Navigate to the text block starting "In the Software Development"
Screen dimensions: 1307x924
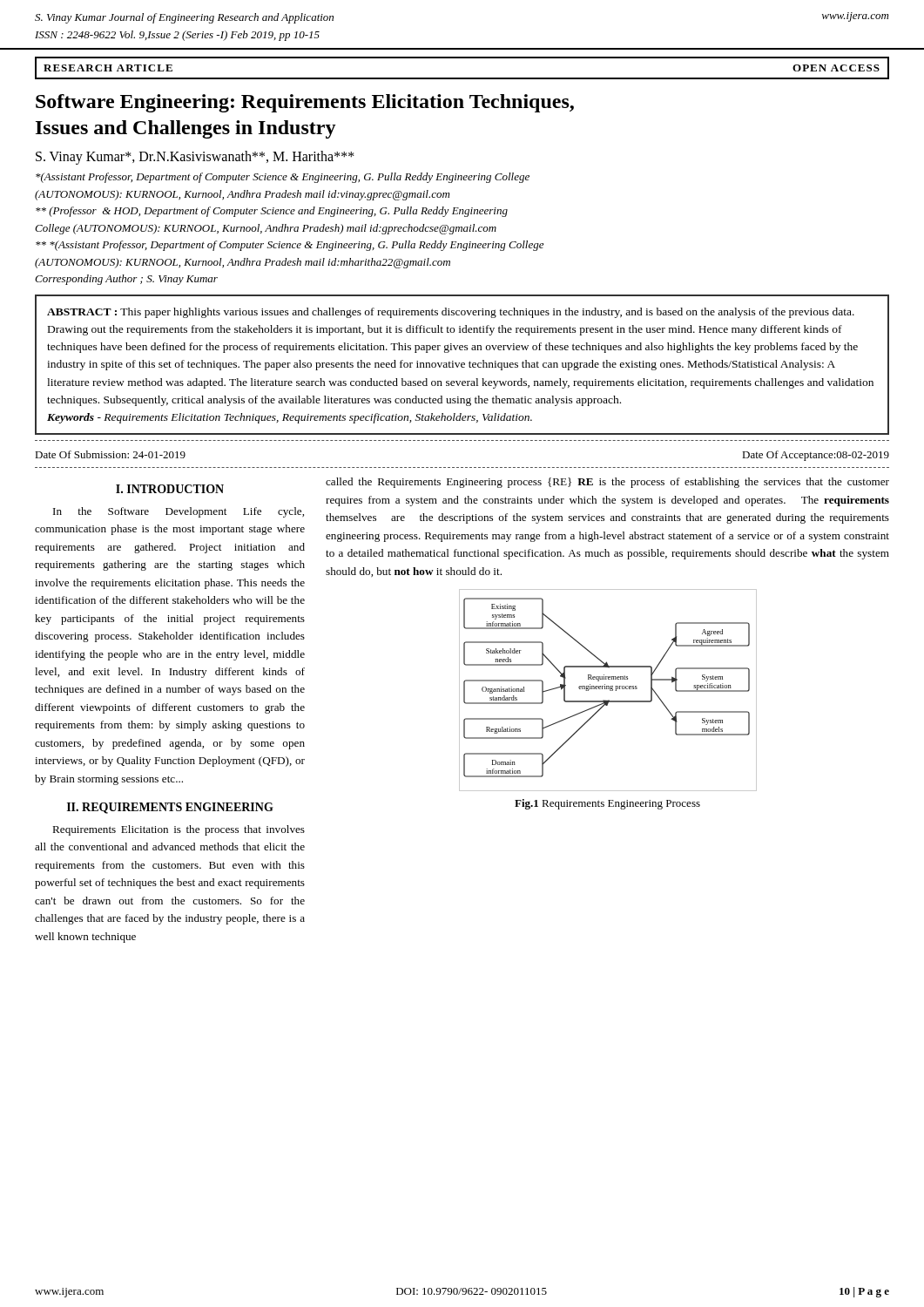tap(170, 645)
